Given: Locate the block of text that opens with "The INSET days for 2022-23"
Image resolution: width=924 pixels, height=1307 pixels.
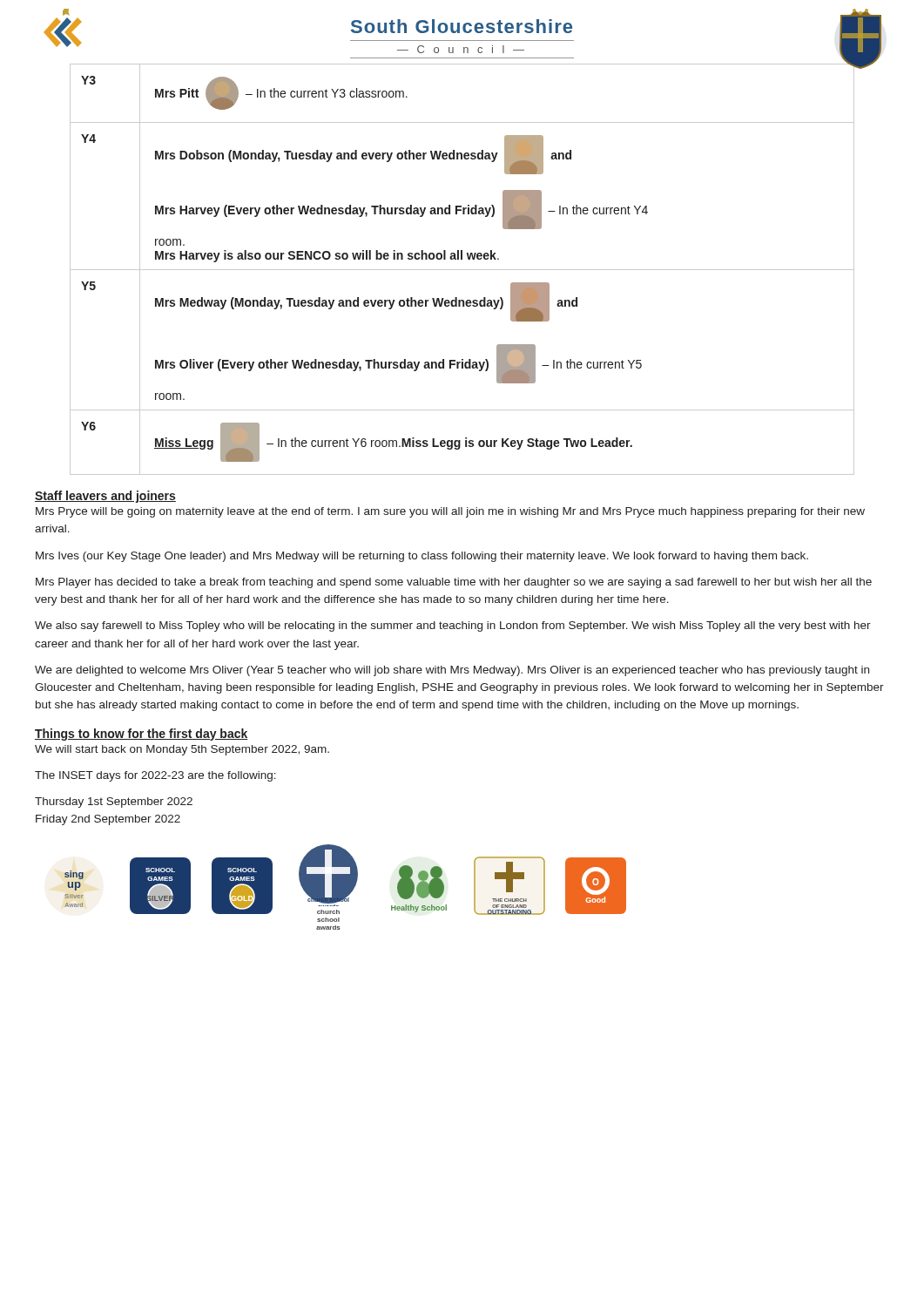Looking at the screenshot, I should (x=156, y=775).
